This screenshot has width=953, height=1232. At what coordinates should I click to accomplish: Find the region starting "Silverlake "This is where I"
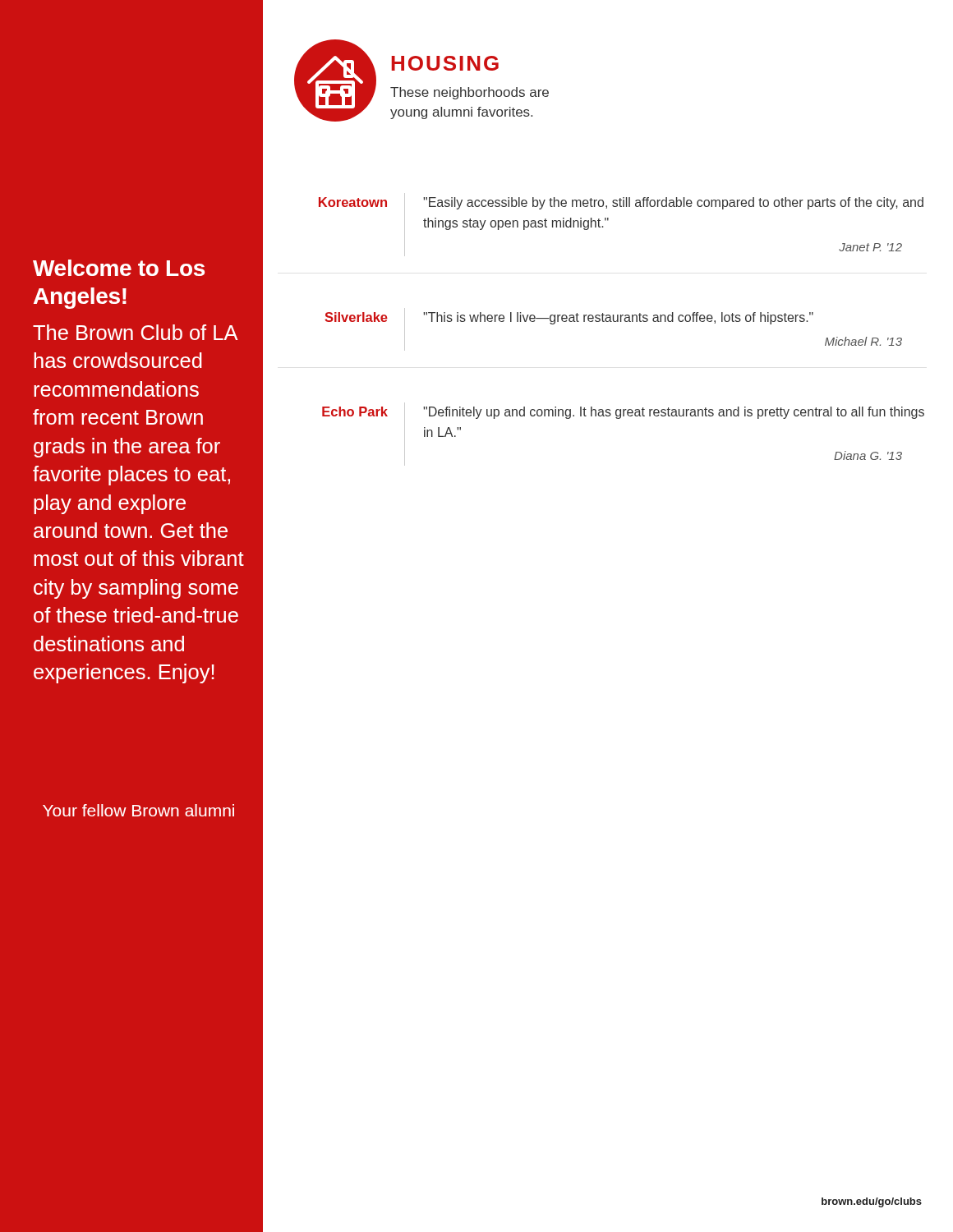(x=602, y=329)
